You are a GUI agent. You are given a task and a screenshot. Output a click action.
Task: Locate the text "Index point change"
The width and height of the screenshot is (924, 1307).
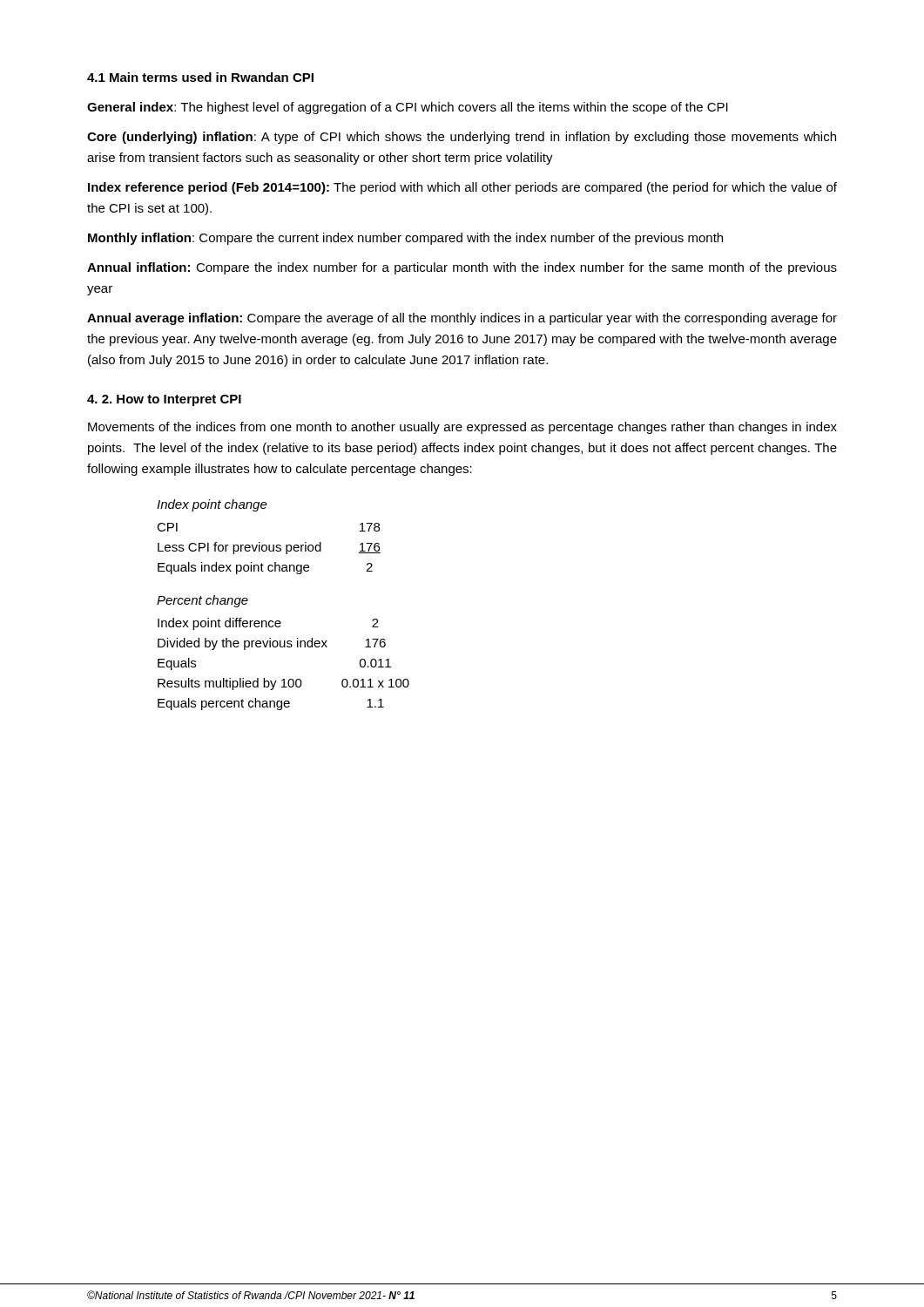click(212, 504)
